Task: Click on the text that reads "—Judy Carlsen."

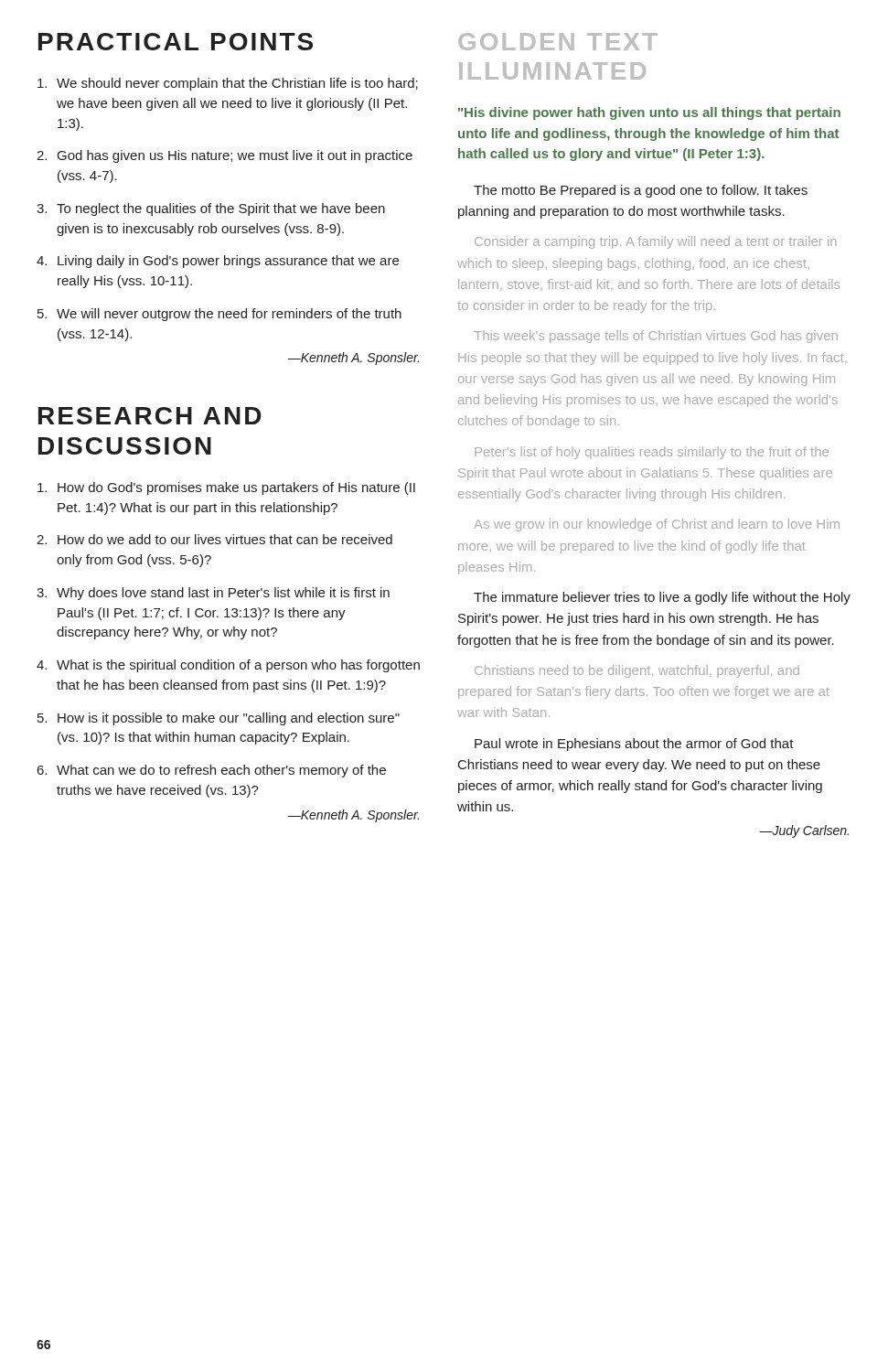Action: coord(805,830)
